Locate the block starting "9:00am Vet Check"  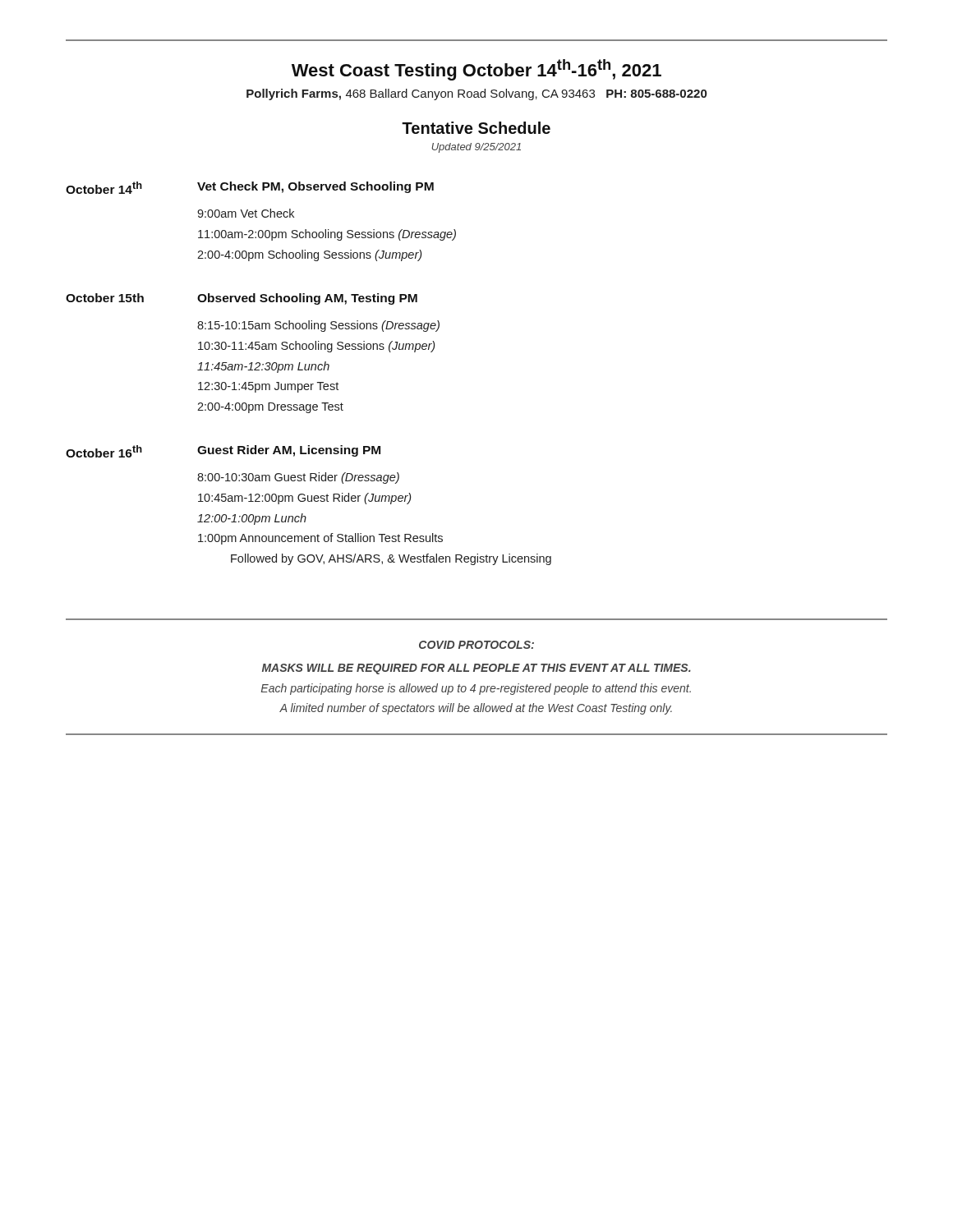246,214
